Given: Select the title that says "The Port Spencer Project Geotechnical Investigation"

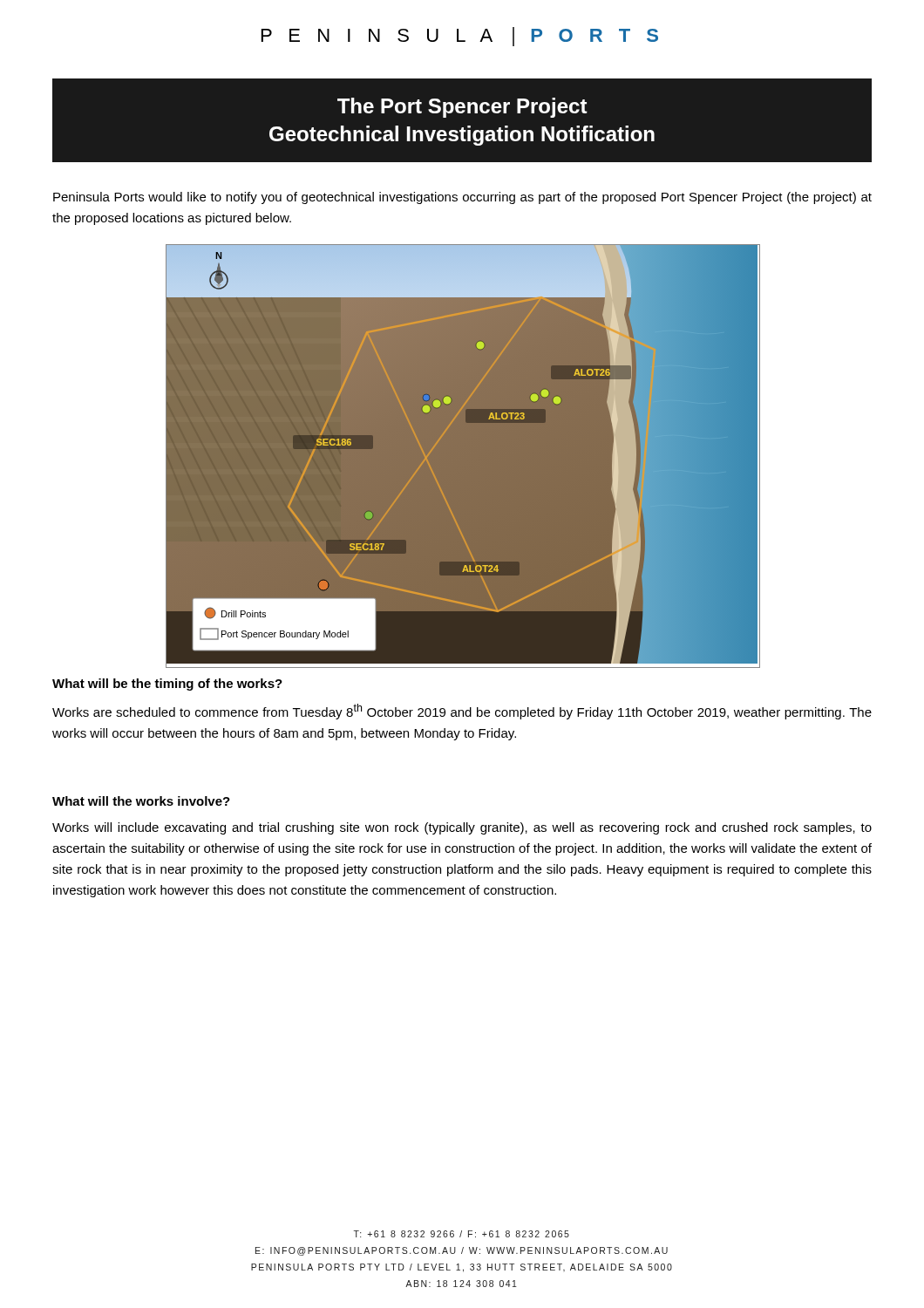Looking at the screenshot, I should pyautogui.click(x=462, y=120).
